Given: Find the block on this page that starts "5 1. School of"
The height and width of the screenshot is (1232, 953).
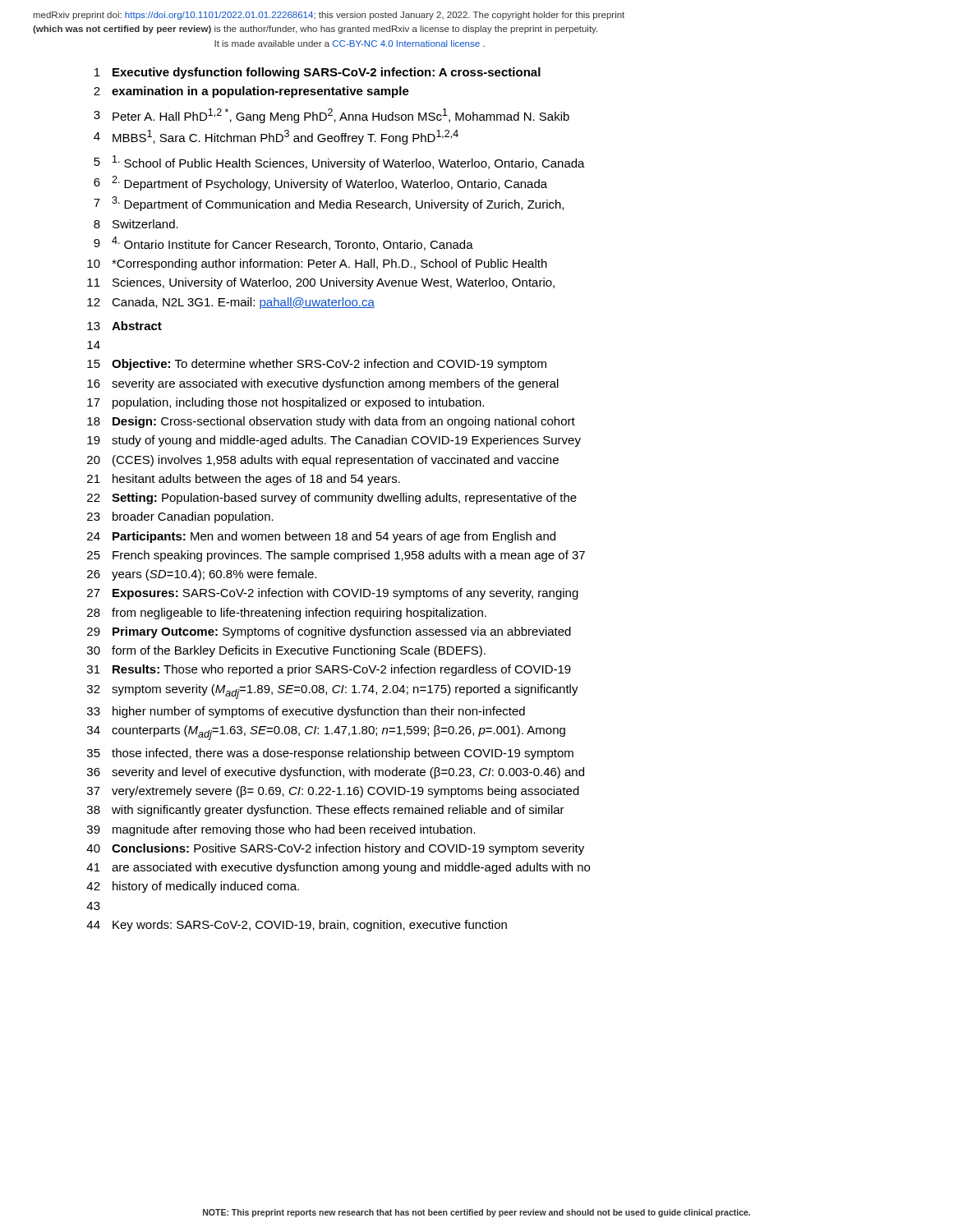Looking at the screenshot, I should [476, 203].
